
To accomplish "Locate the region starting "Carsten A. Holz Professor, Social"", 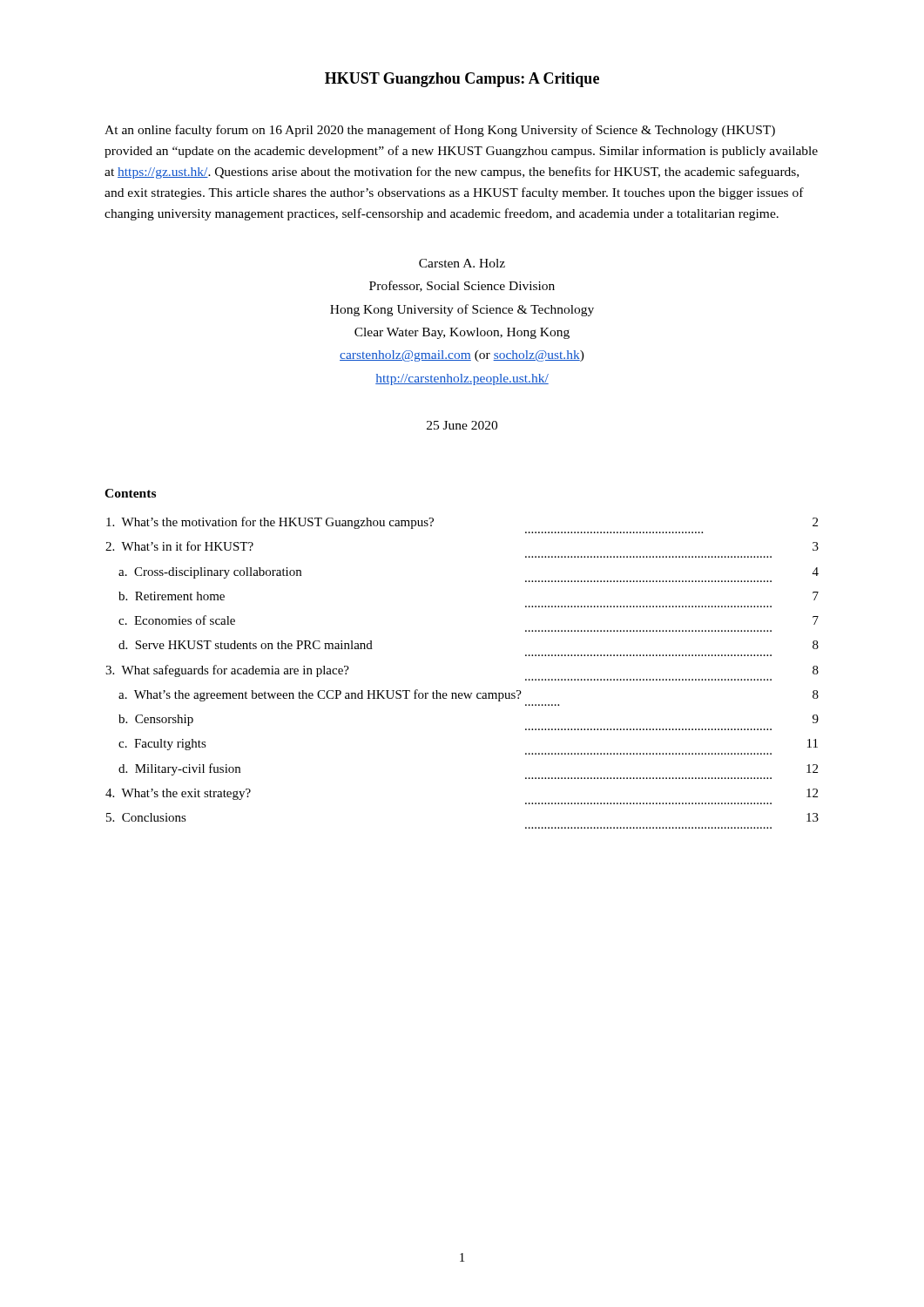I will (x=462, y=320).
